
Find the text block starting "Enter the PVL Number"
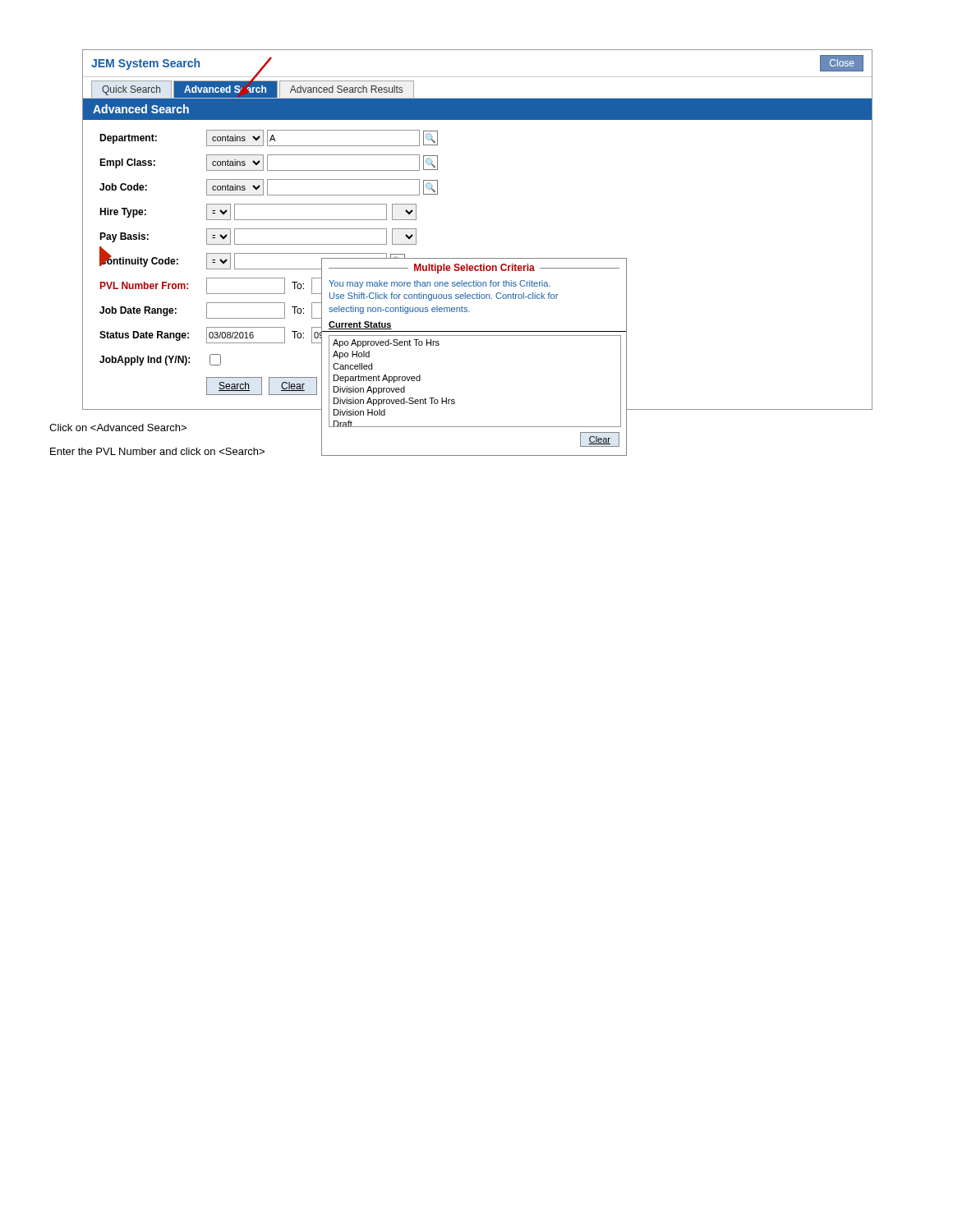pyautogui.click(x=157, y=451)
